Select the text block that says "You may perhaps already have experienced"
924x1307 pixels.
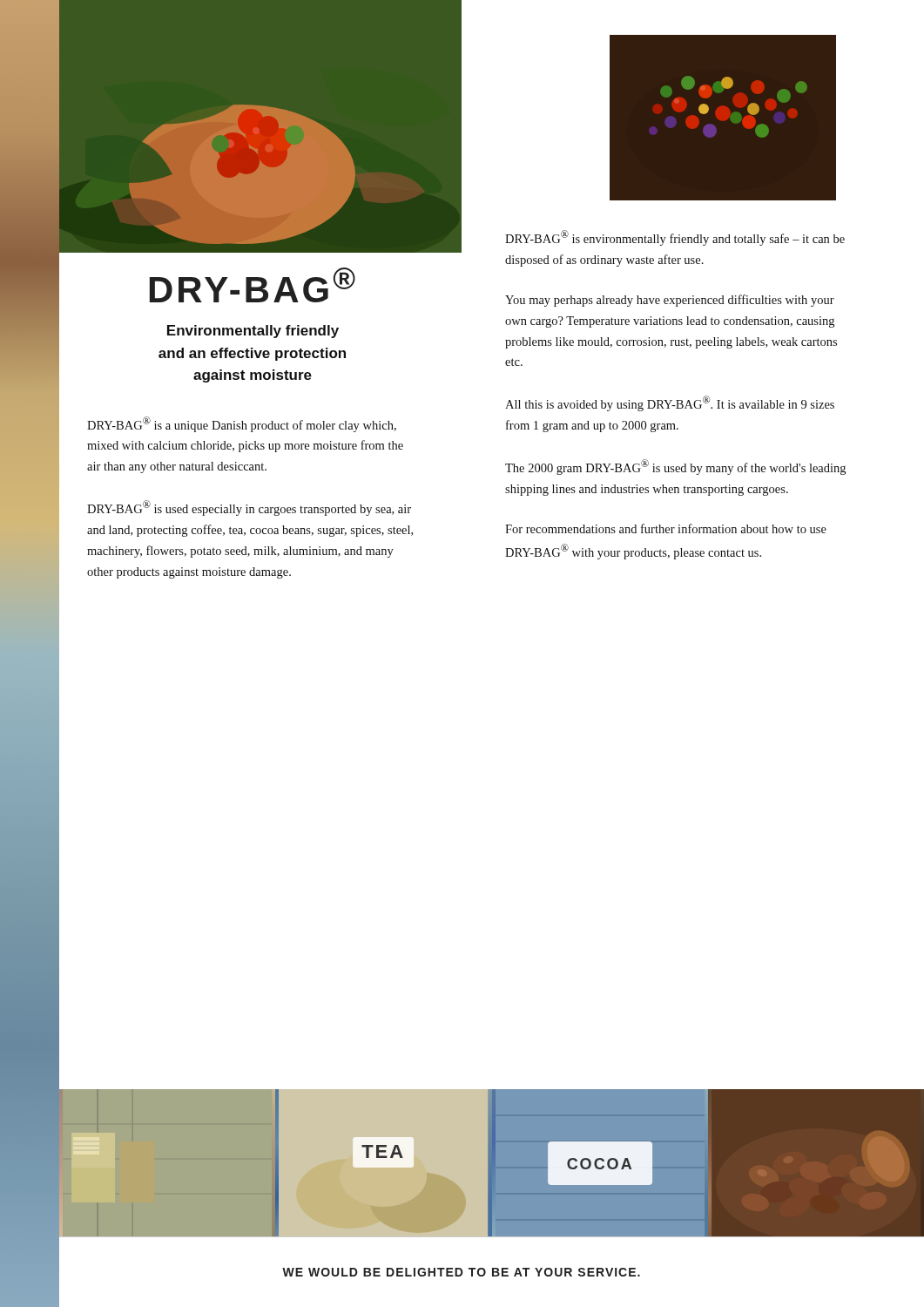[x=671, y=331]
